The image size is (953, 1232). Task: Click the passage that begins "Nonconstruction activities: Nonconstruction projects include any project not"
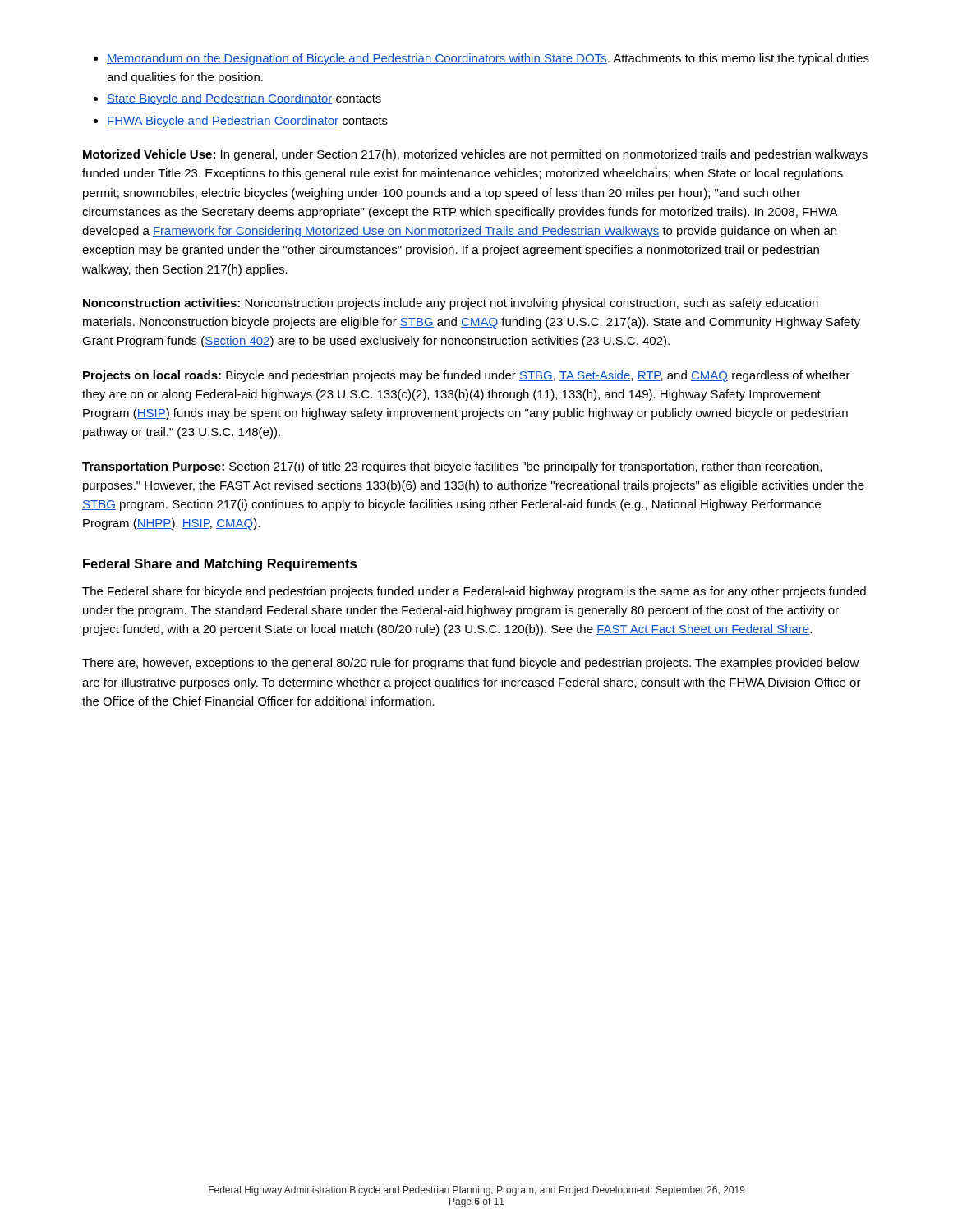coord(471,322)
